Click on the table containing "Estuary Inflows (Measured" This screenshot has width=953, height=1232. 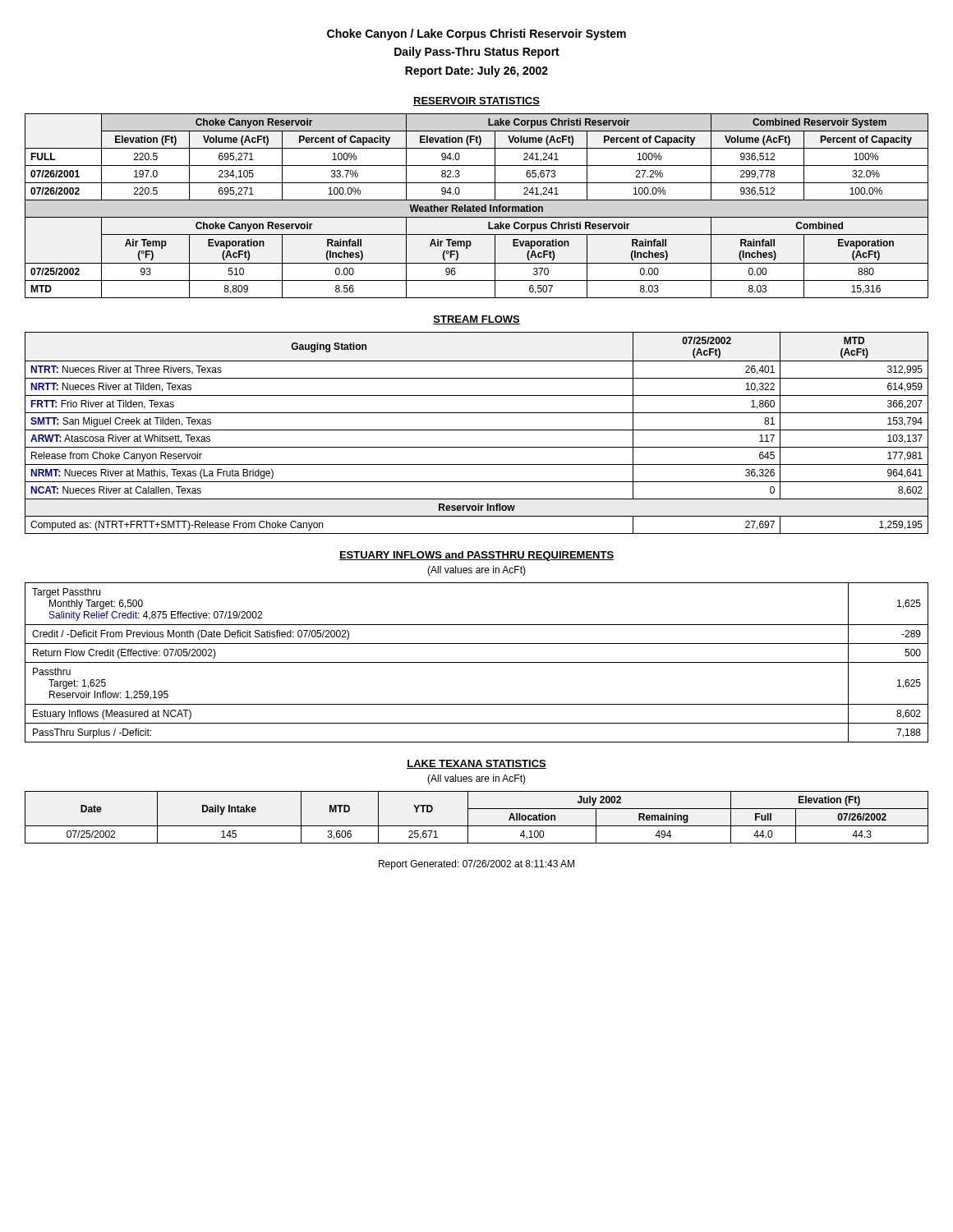(x=476, y=663)
